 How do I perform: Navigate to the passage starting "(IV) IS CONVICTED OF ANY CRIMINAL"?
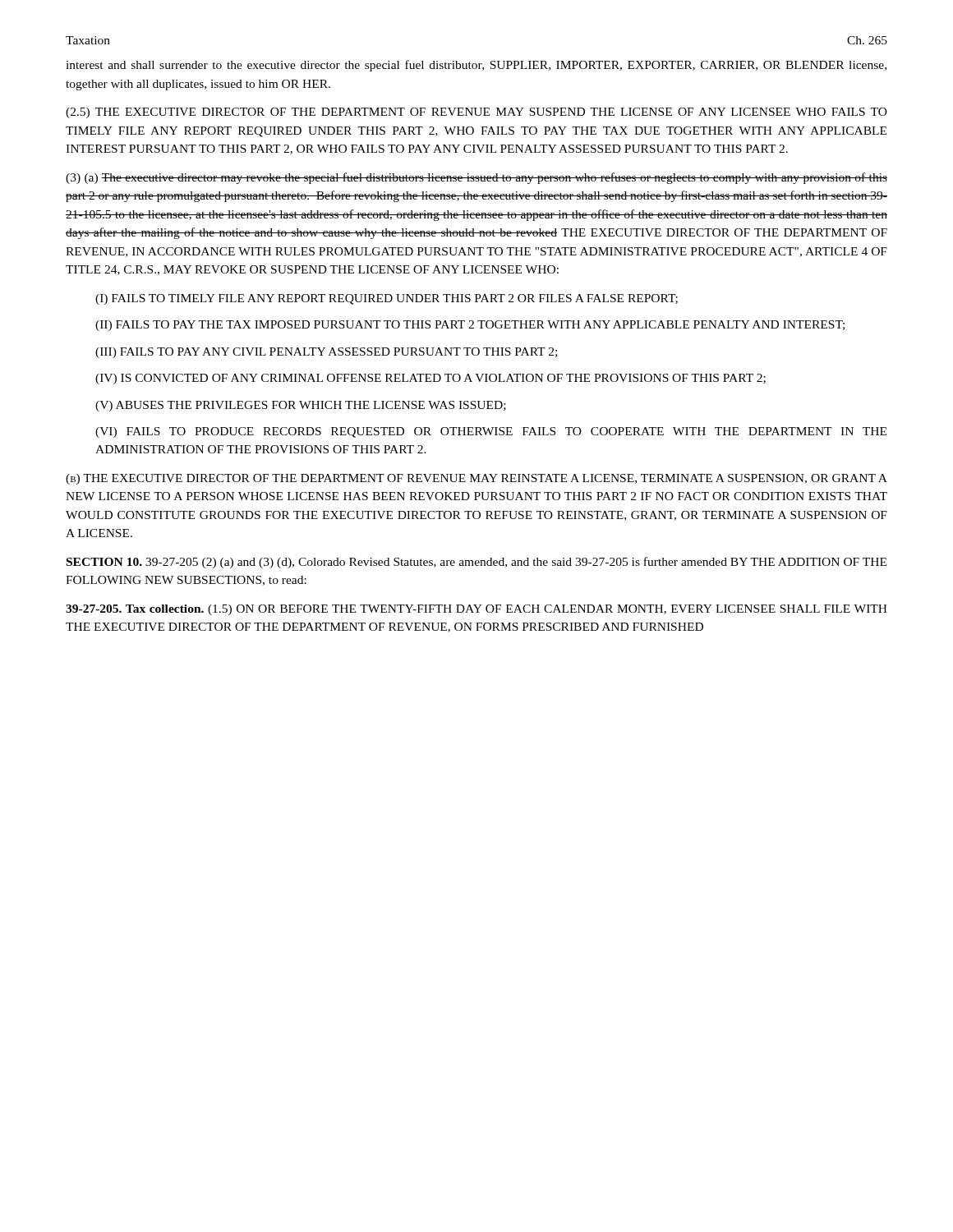click(491, 378)
